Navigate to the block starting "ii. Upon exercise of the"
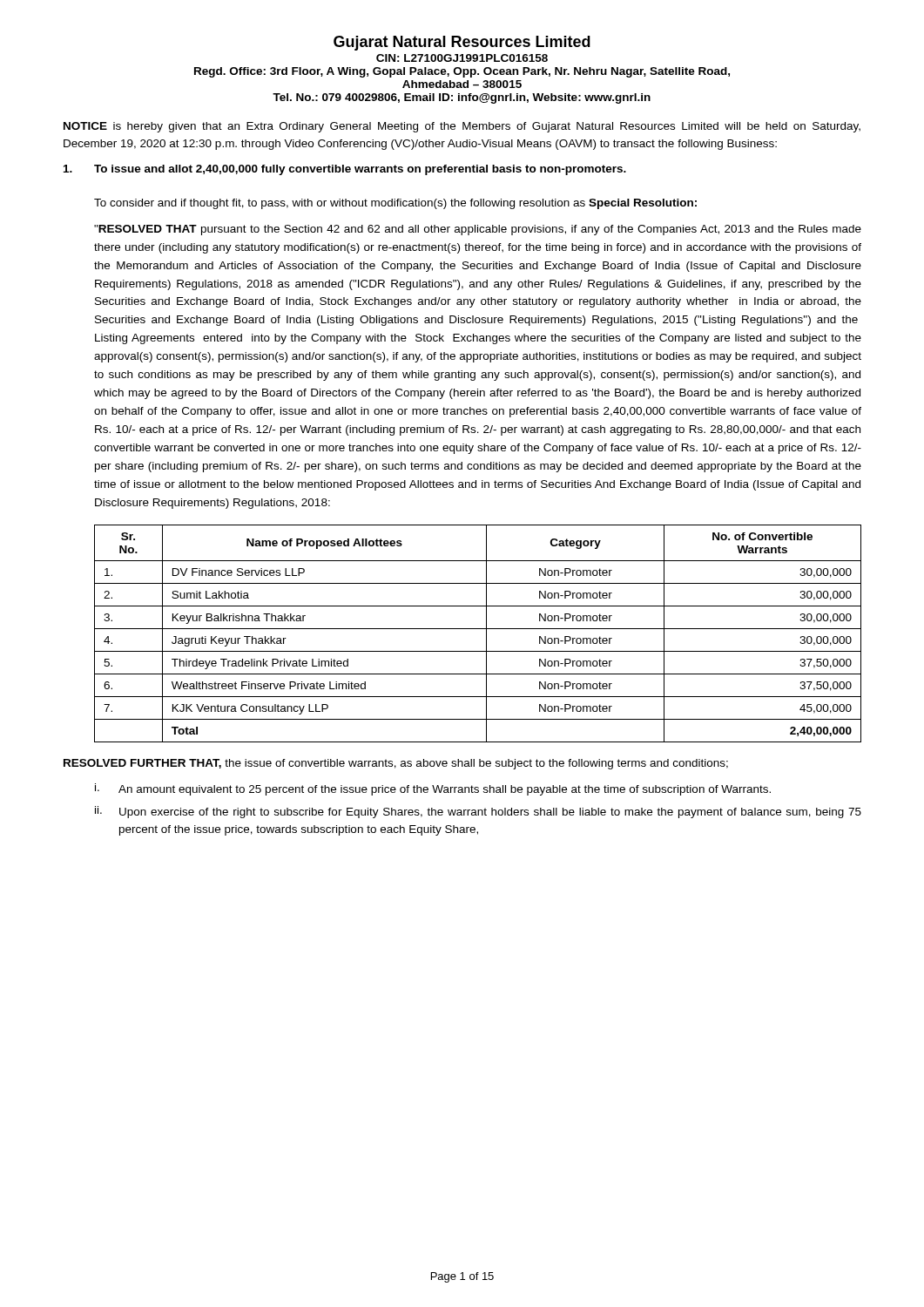 [x=478, y=821]
